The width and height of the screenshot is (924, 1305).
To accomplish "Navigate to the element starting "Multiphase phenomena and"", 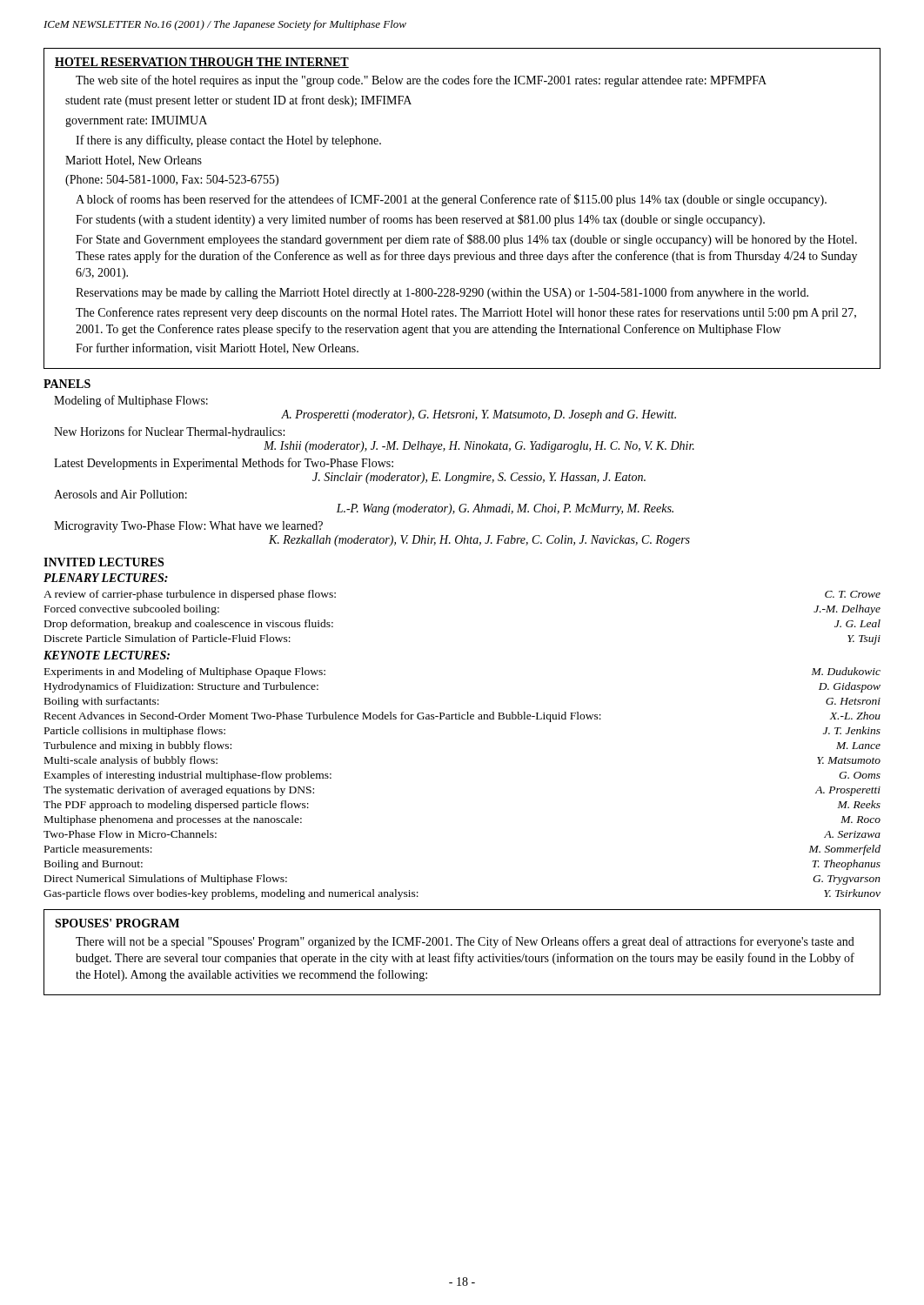I will (169, 820).
